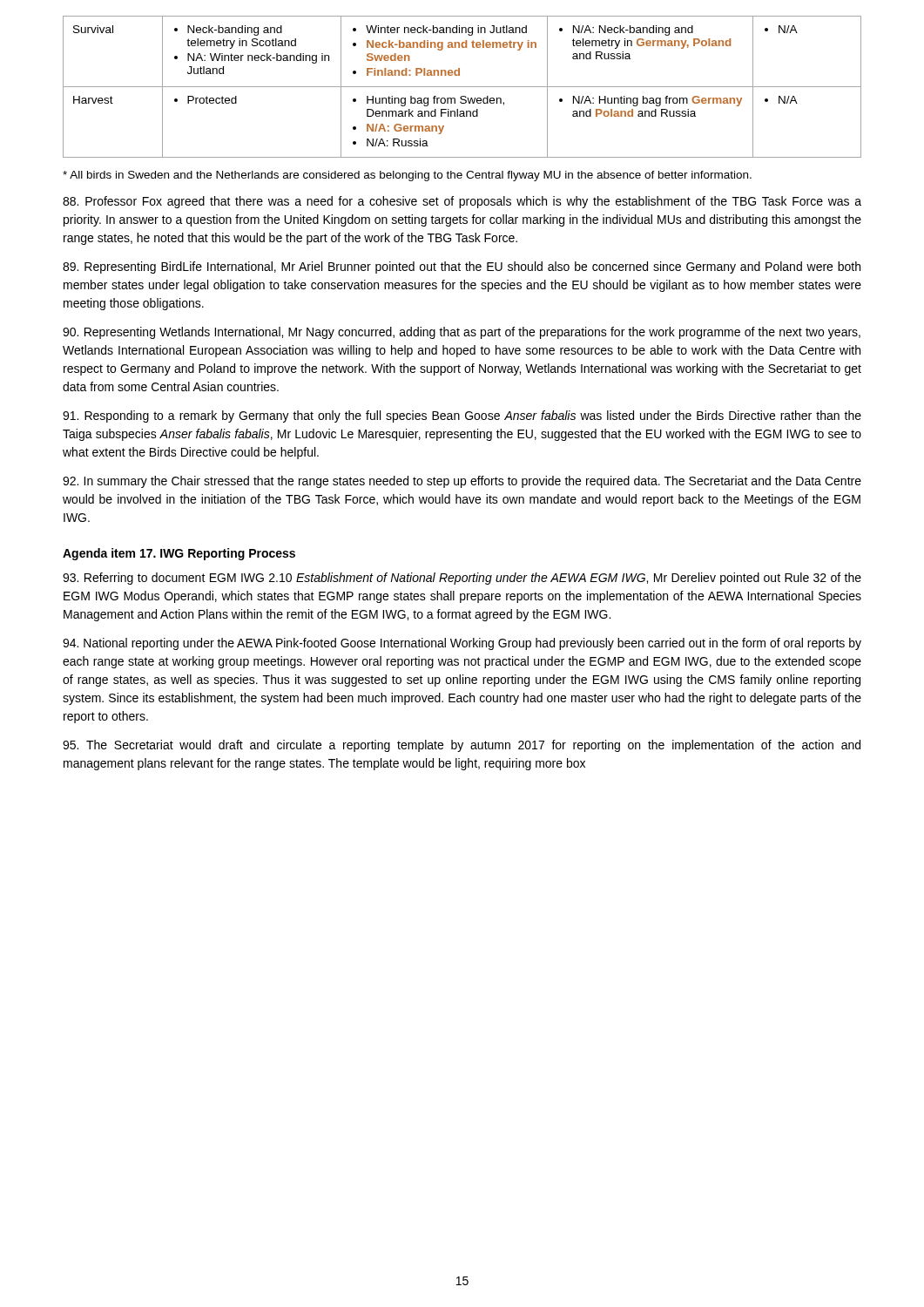Click on the element starting "The Secretariat would draft and circulate a"
Viewport: 924px width, 1307px height.
[x=462, y=754]
